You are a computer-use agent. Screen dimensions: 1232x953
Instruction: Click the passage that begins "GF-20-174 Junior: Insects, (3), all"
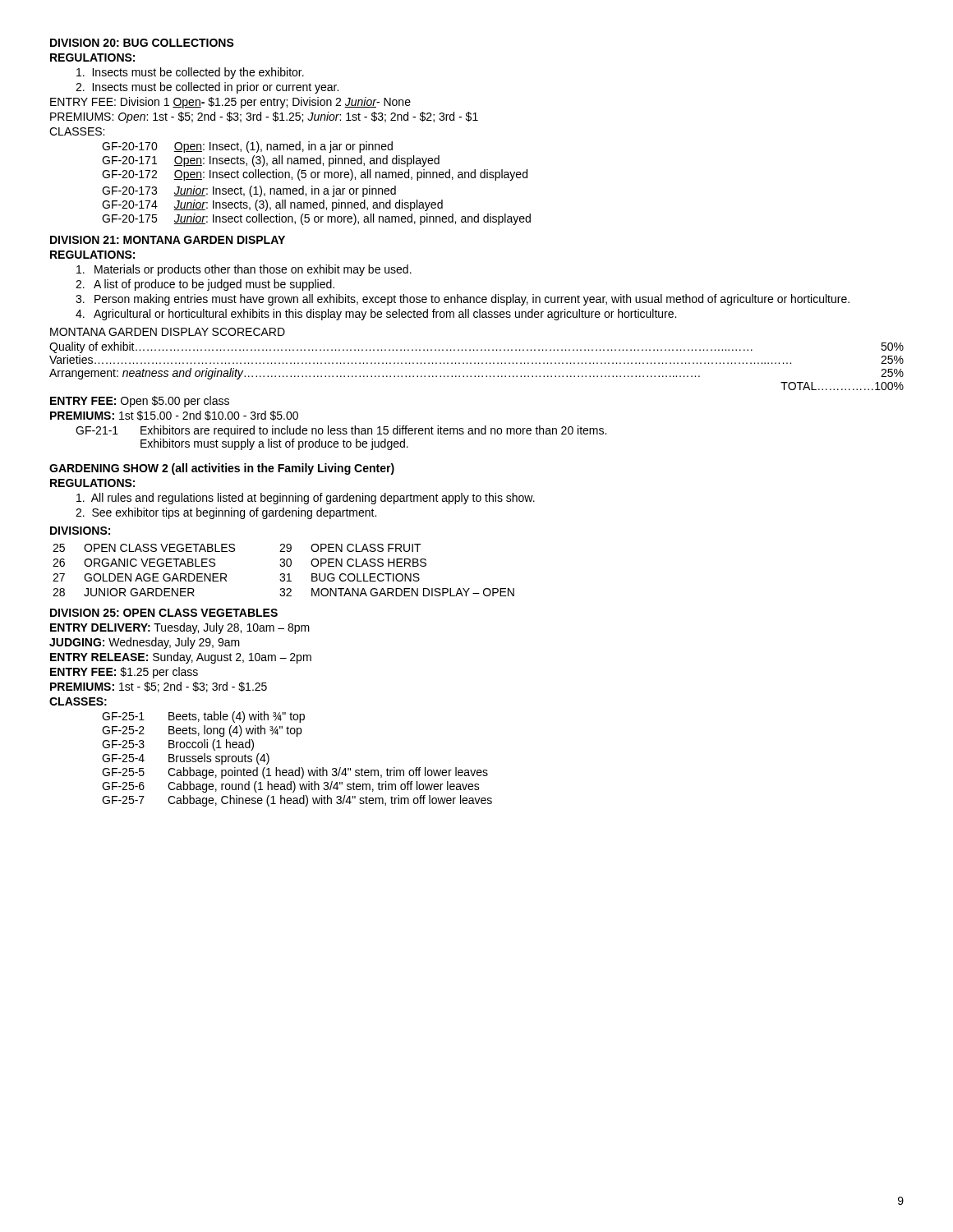click(273, 205)
